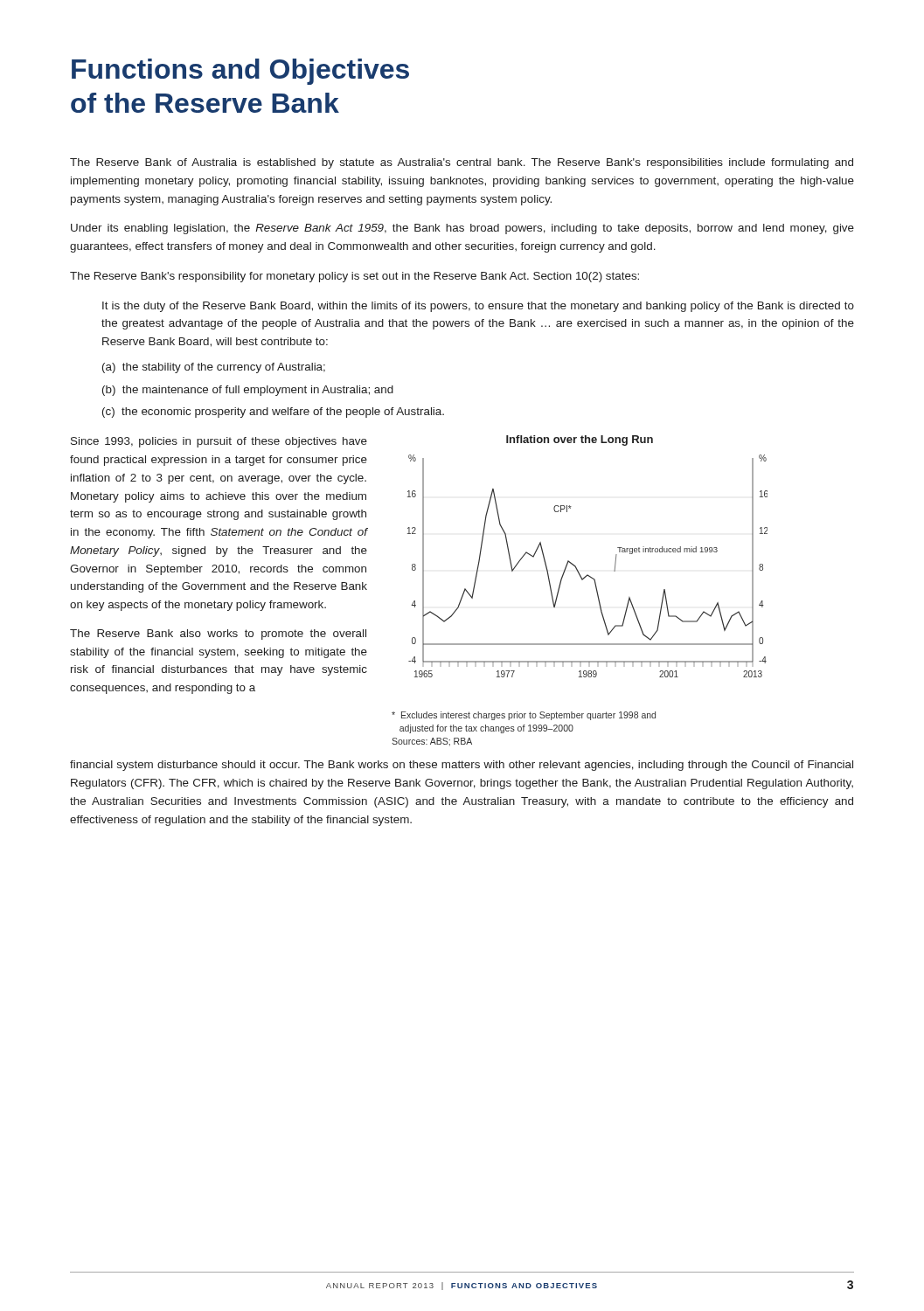Select the text block that reads "financial system disturbance should it occur."
924x1311 pixels.
tap(462, 792)
